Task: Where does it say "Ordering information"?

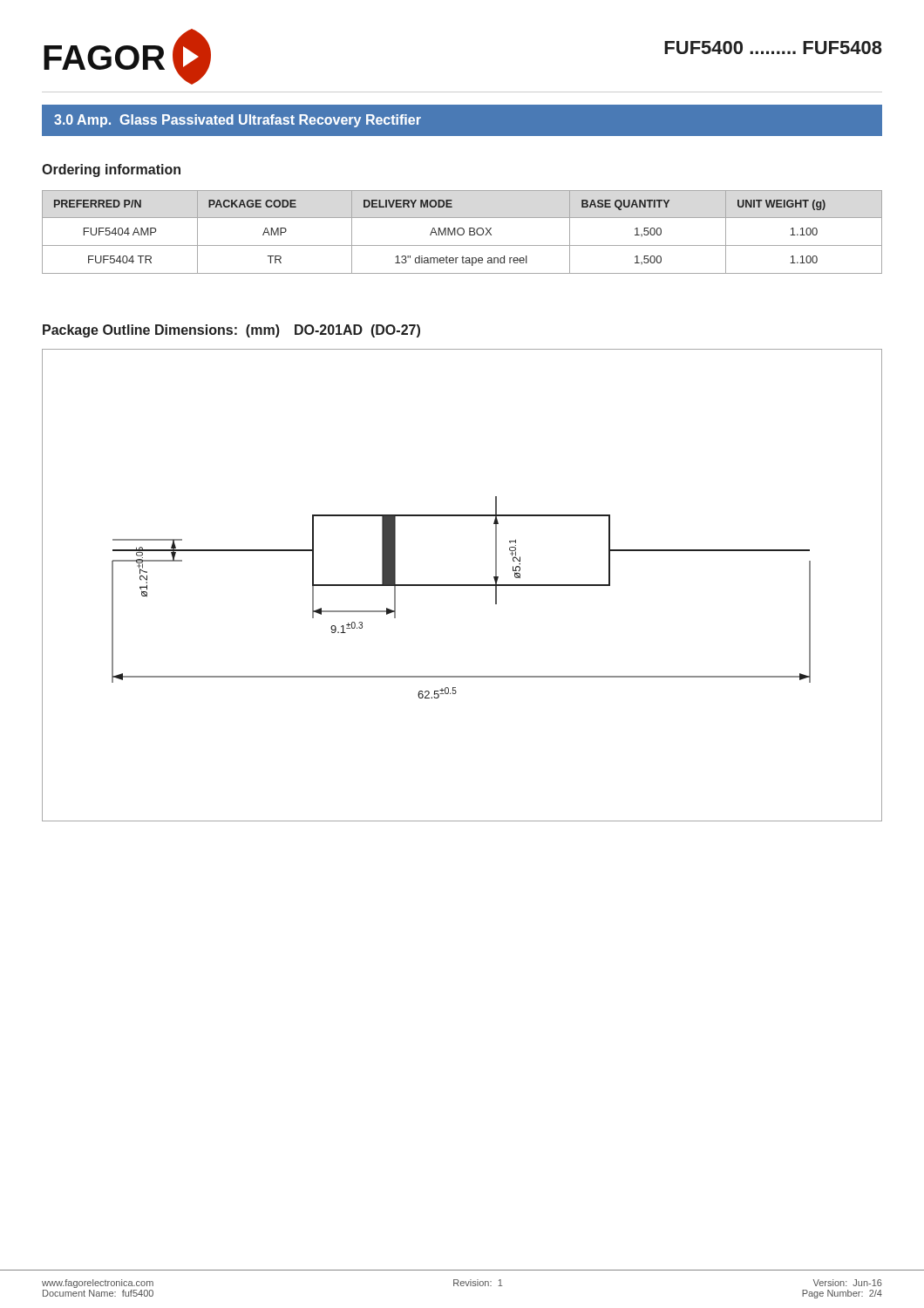Action: click(112, 170)
